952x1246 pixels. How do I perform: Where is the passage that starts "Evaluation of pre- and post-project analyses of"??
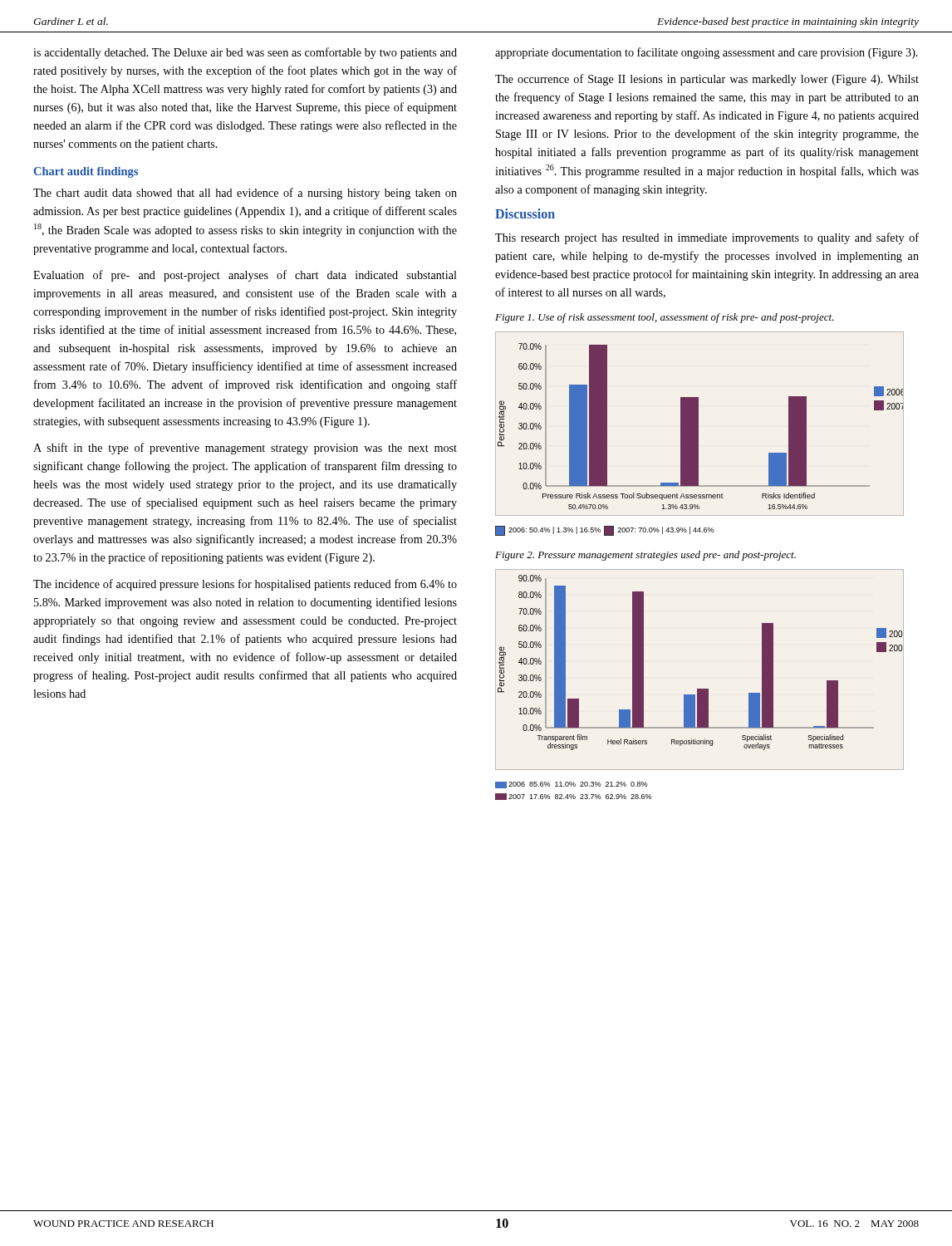click(245, 348)
